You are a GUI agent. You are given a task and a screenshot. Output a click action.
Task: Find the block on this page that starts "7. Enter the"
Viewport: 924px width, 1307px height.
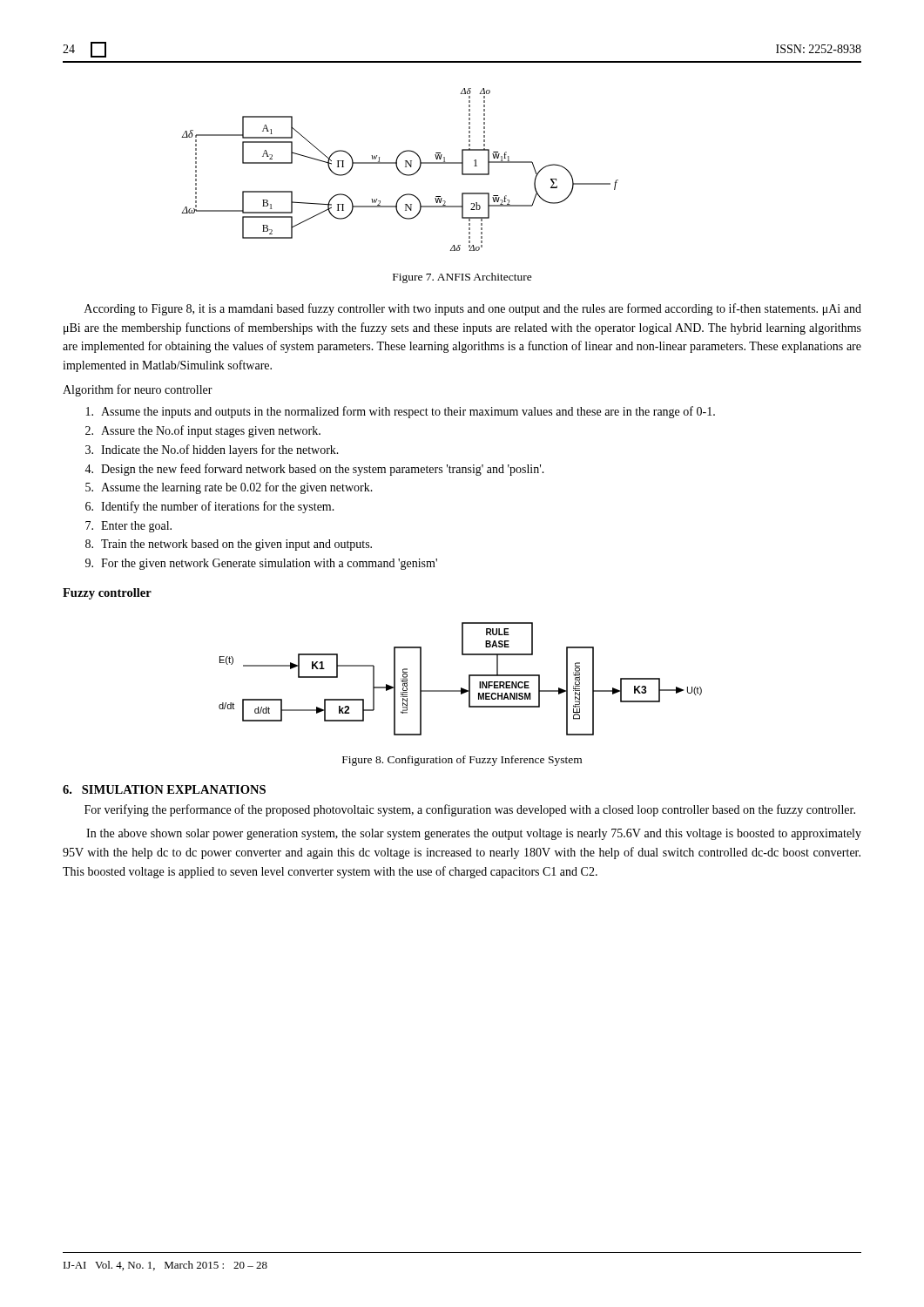point(128,527)
